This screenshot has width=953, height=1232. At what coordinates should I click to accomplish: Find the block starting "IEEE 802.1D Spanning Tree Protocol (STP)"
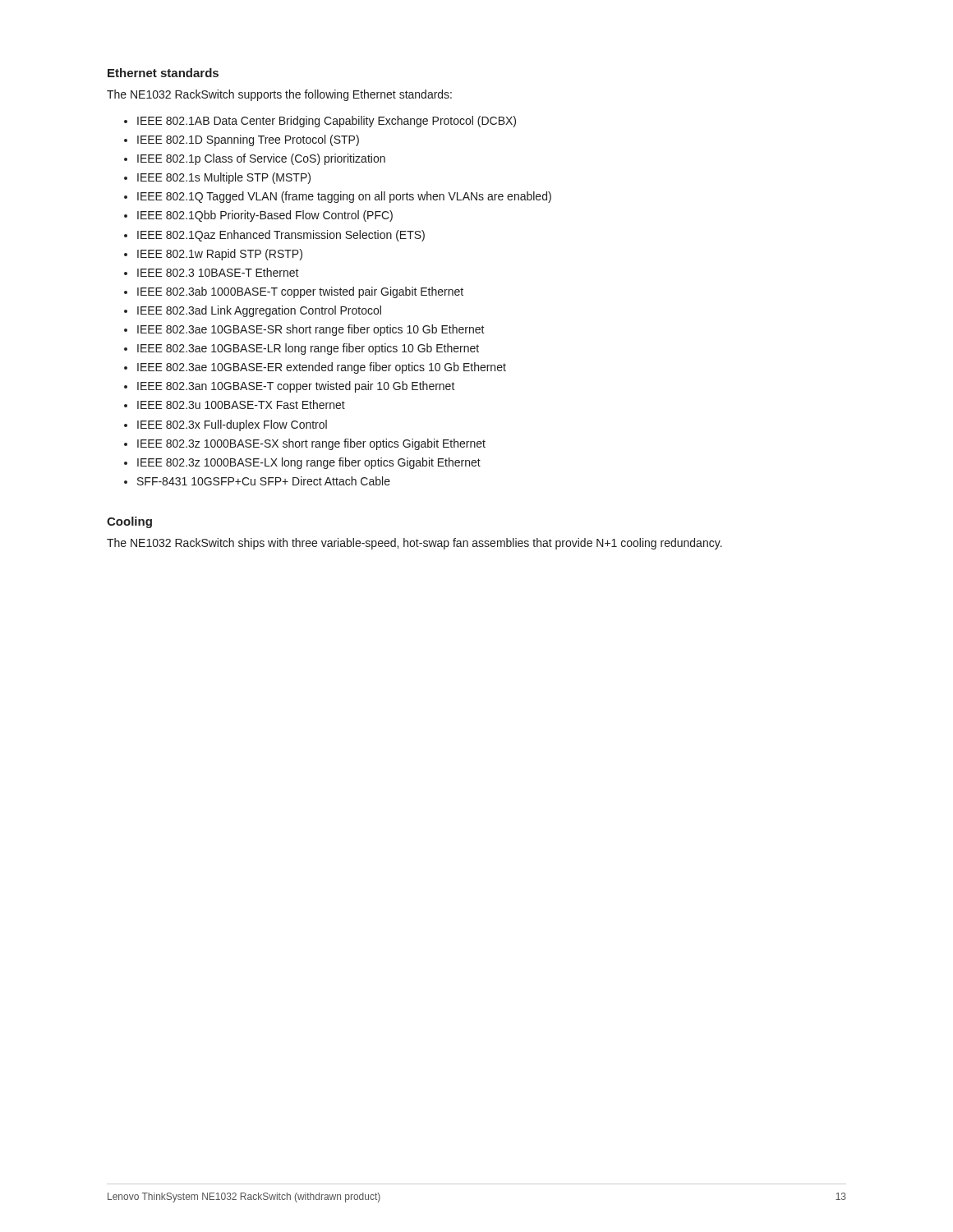248,140
